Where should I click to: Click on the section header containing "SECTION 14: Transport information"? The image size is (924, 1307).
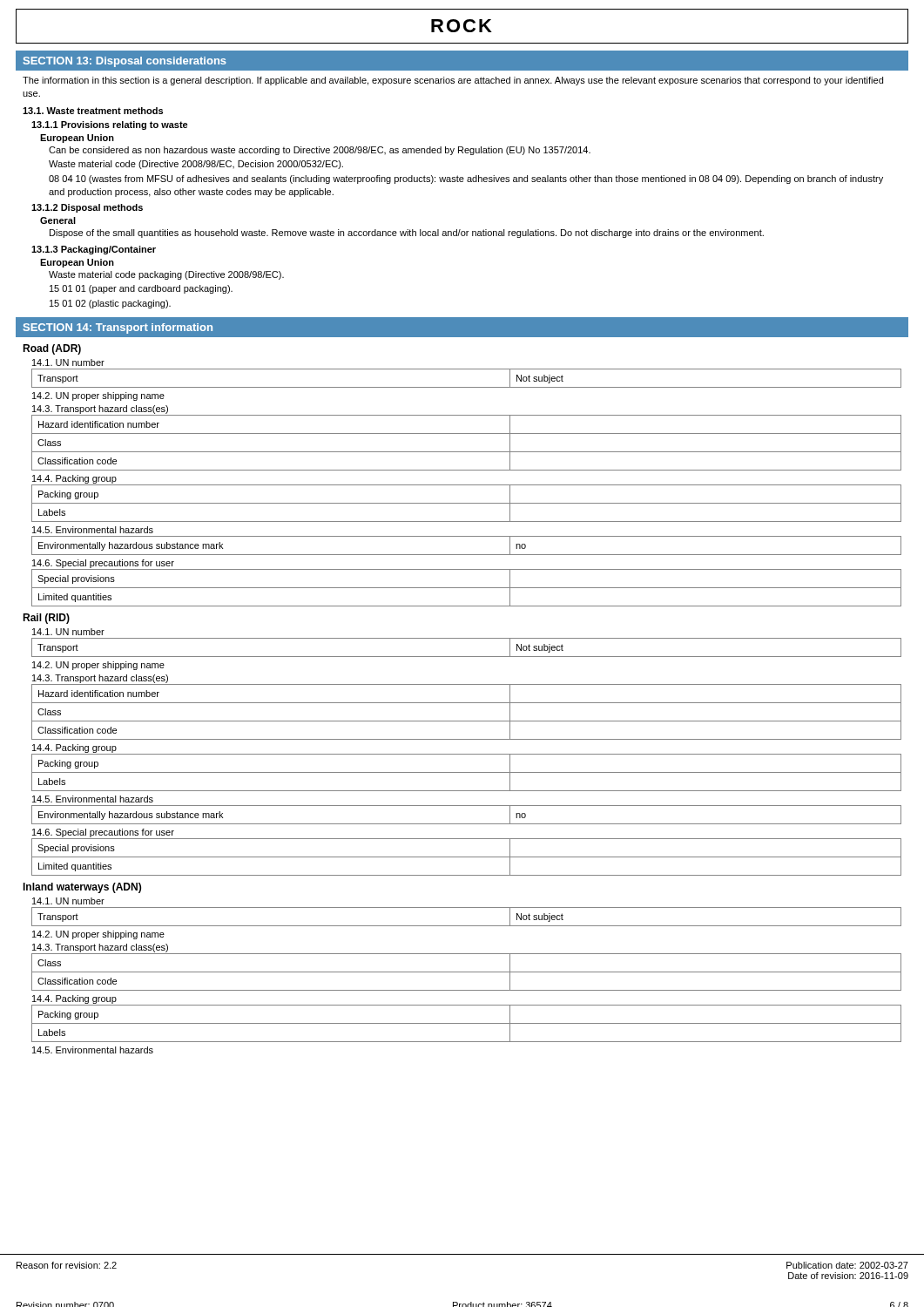point(118,327)
